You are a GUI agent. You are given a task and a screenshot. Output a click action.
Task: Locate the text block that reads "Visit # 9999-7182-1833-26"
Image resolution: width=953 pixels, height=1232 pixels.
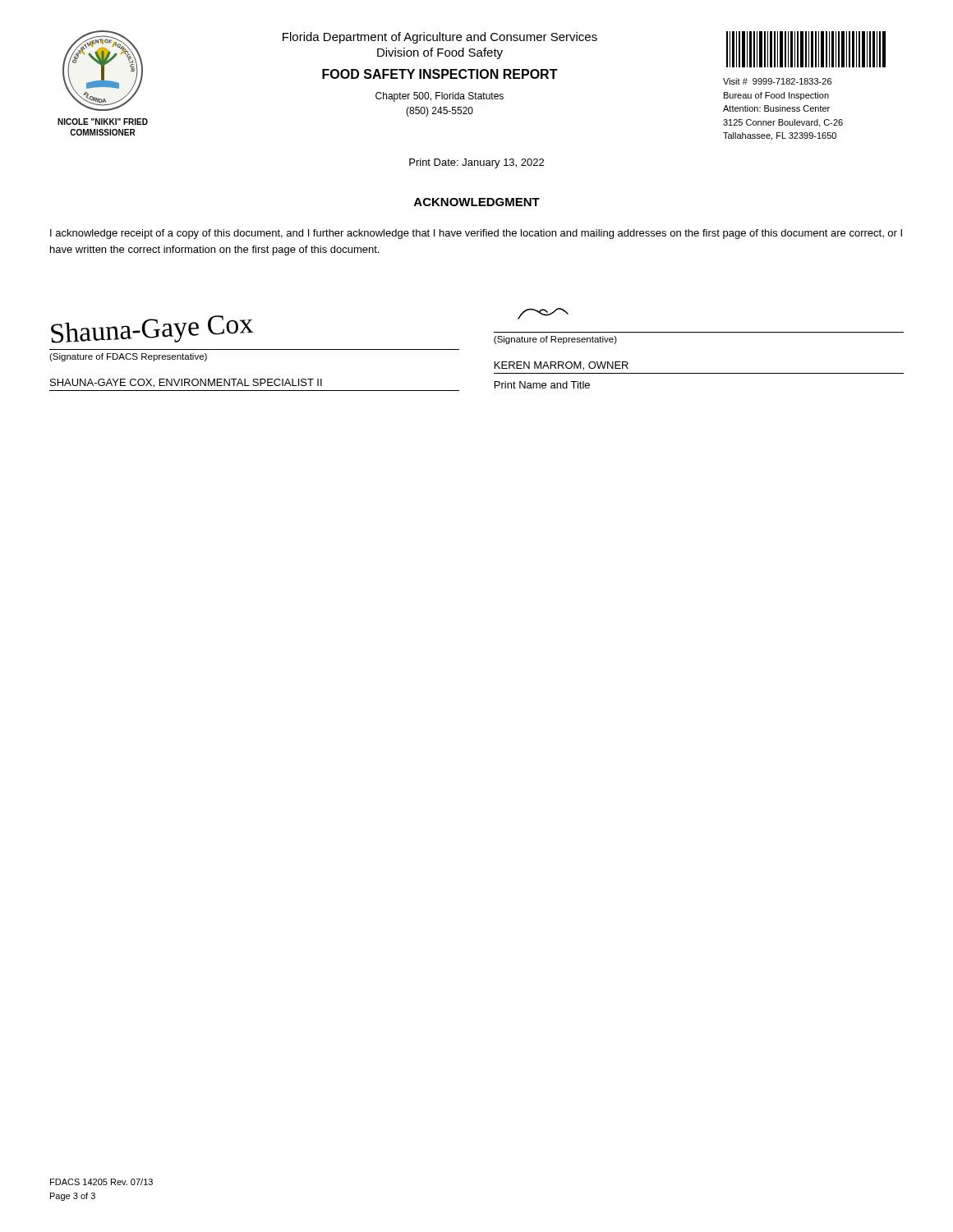(x=783, y=108)
